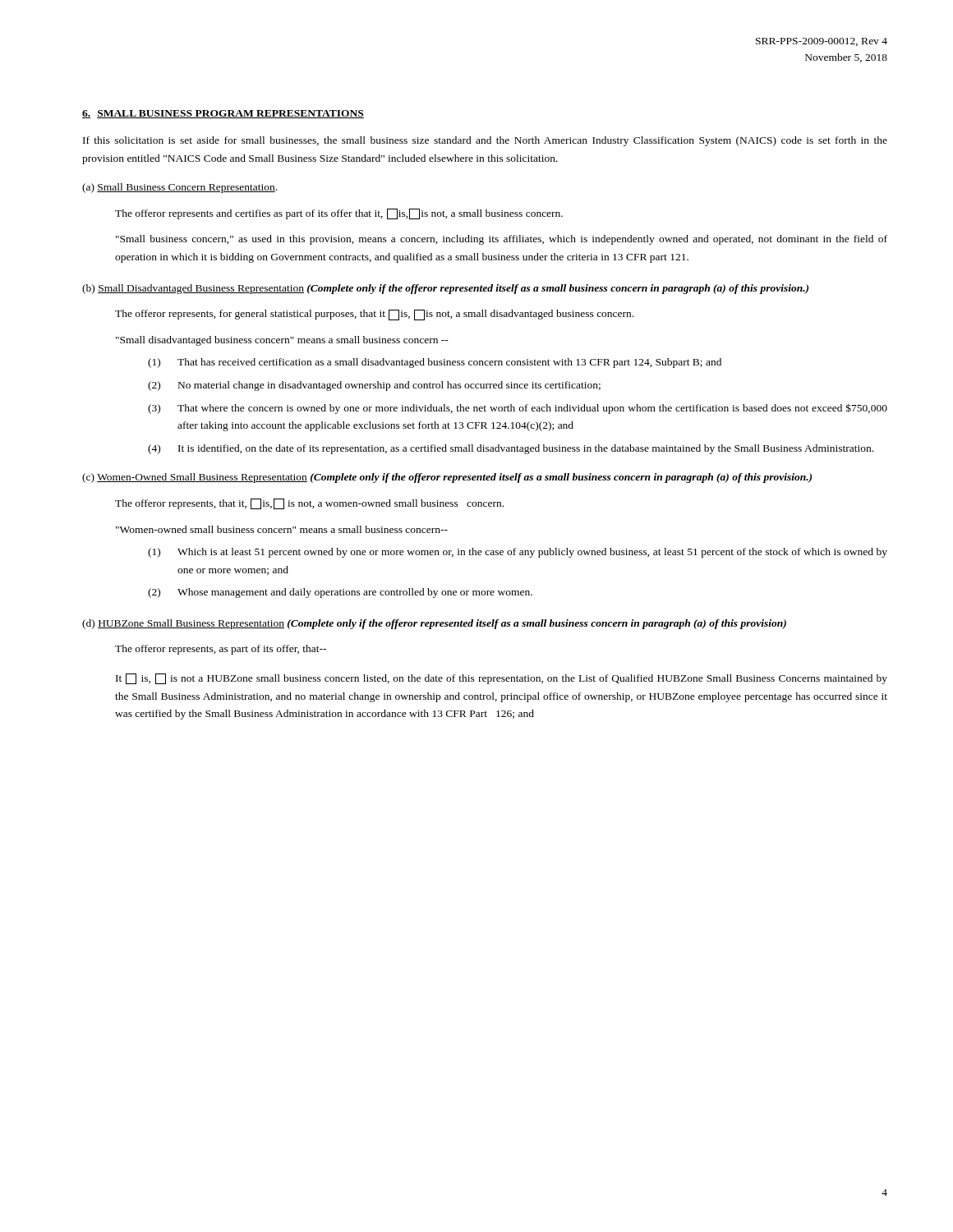Image resolution: width=953 pixels, height=1232 pixels.
Task: Point to the passage starting "The offeror represents, as part of"
Action: (221, 649)
